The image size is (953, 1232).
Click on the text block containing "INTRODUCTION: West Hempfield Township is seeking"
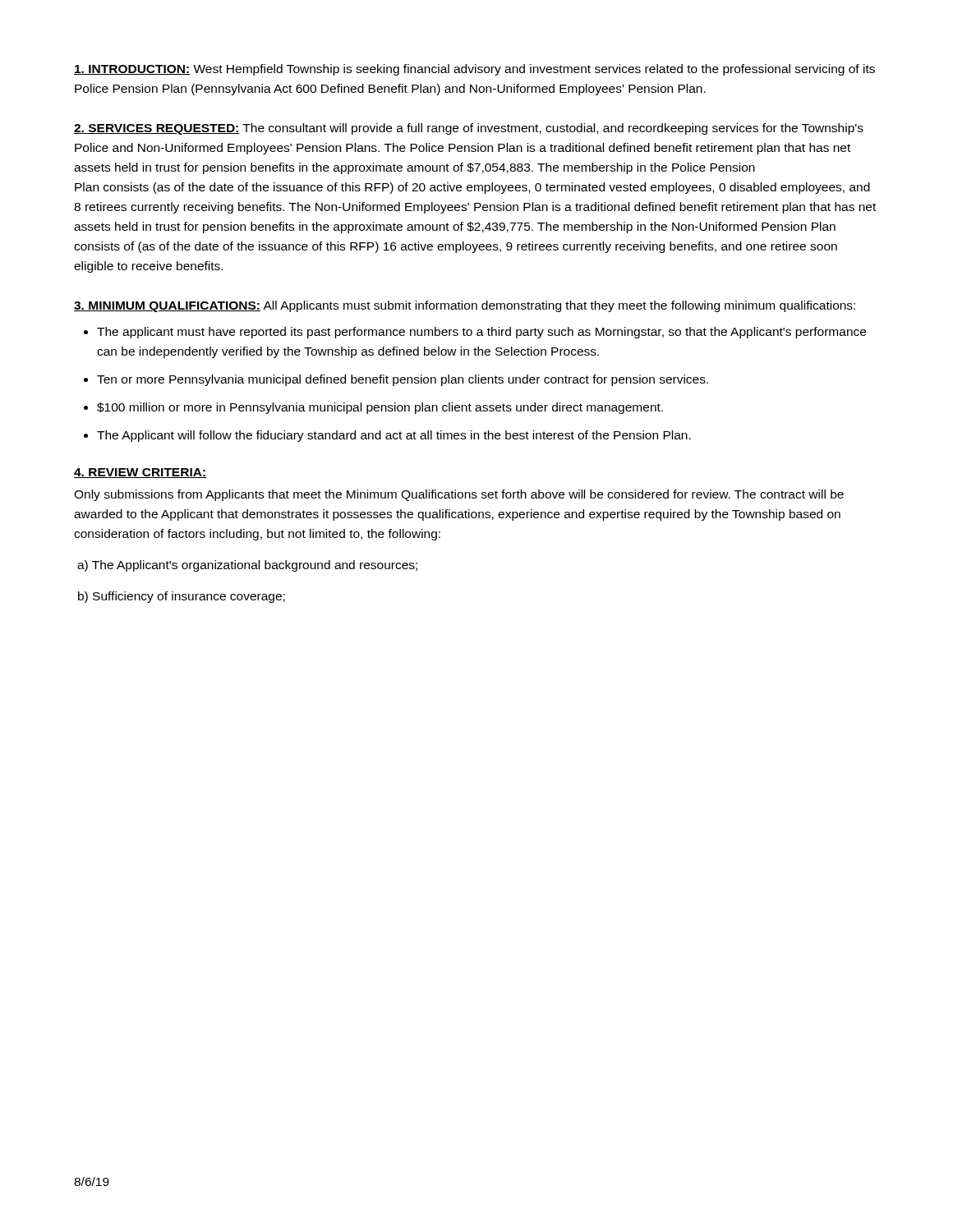pos(476,79)
